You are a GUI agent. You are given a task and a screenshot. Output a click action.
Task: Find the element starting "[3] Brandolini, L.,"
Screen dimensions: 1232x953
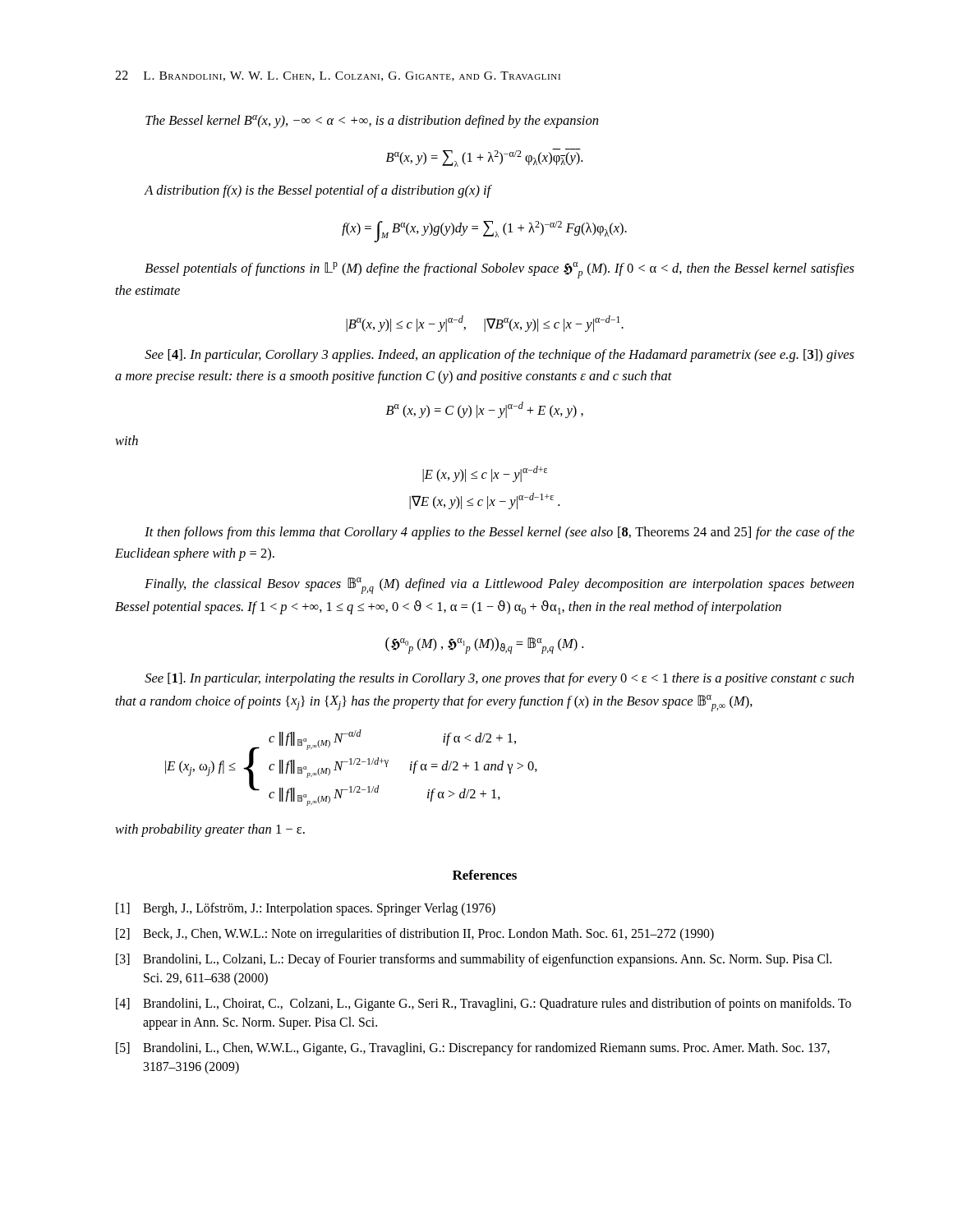coord(485,969)
